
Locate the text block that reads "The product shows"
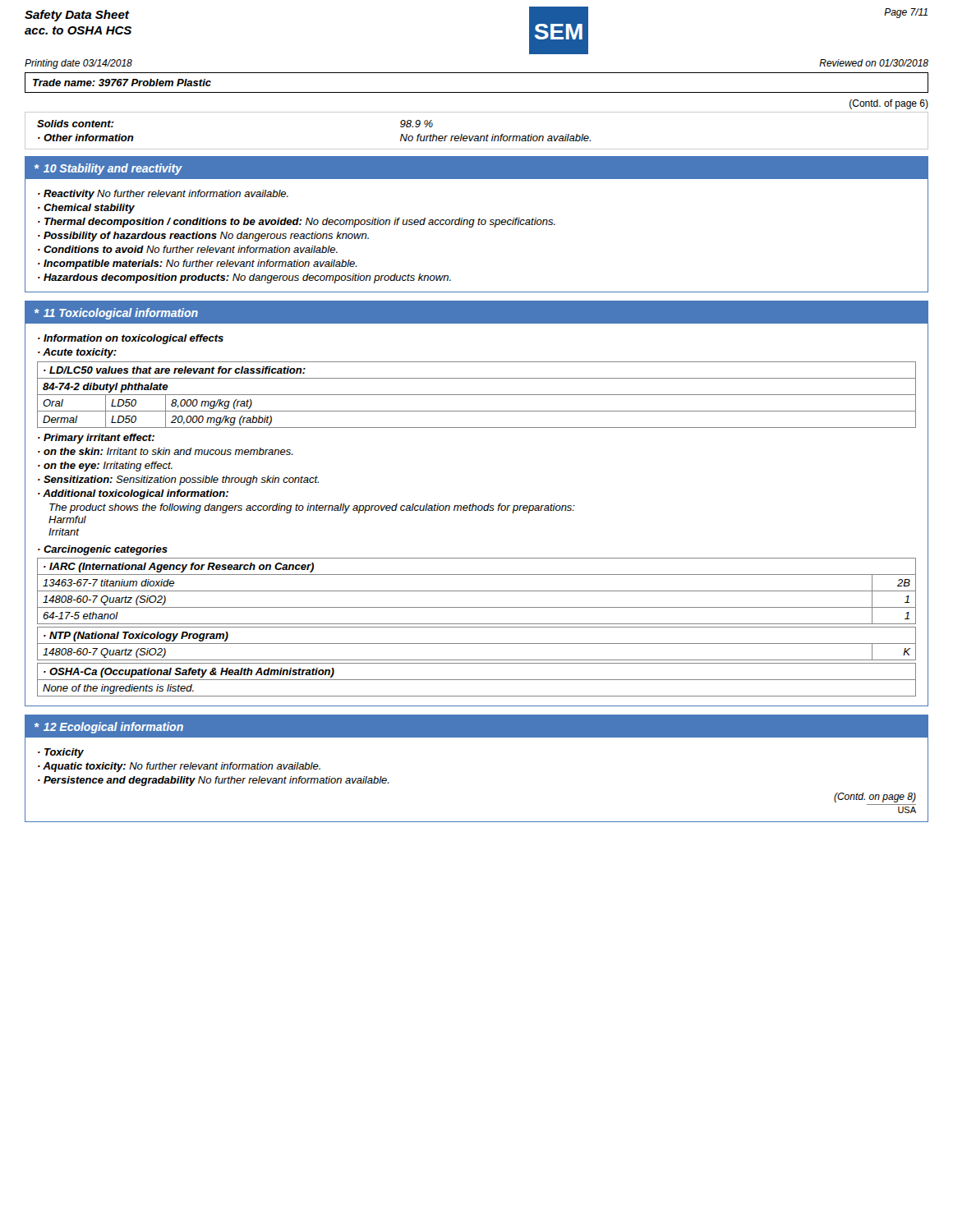tap(312, 520)
